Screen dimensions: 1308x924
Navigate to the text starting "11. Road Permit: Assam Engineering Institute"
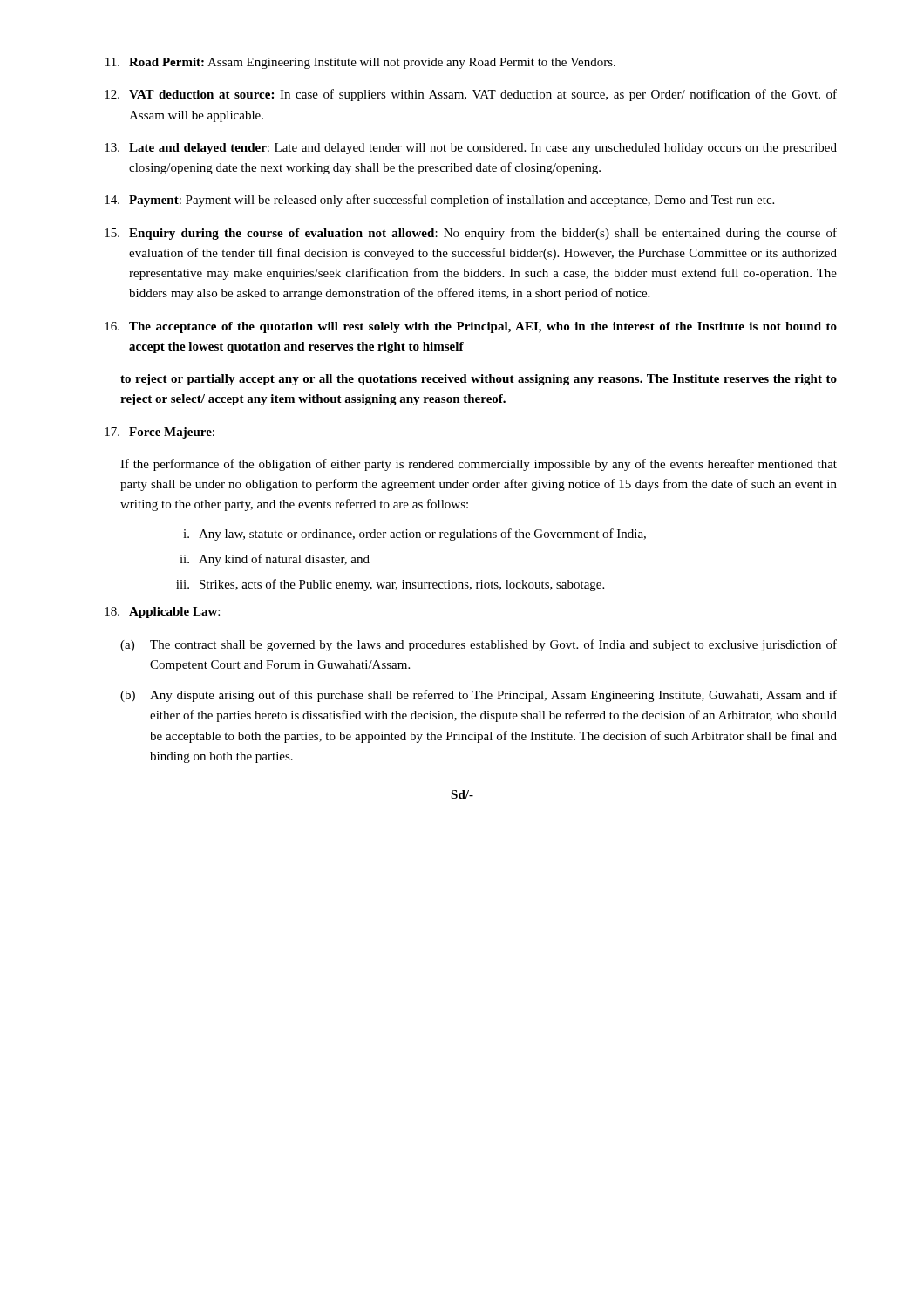(462, 62)
